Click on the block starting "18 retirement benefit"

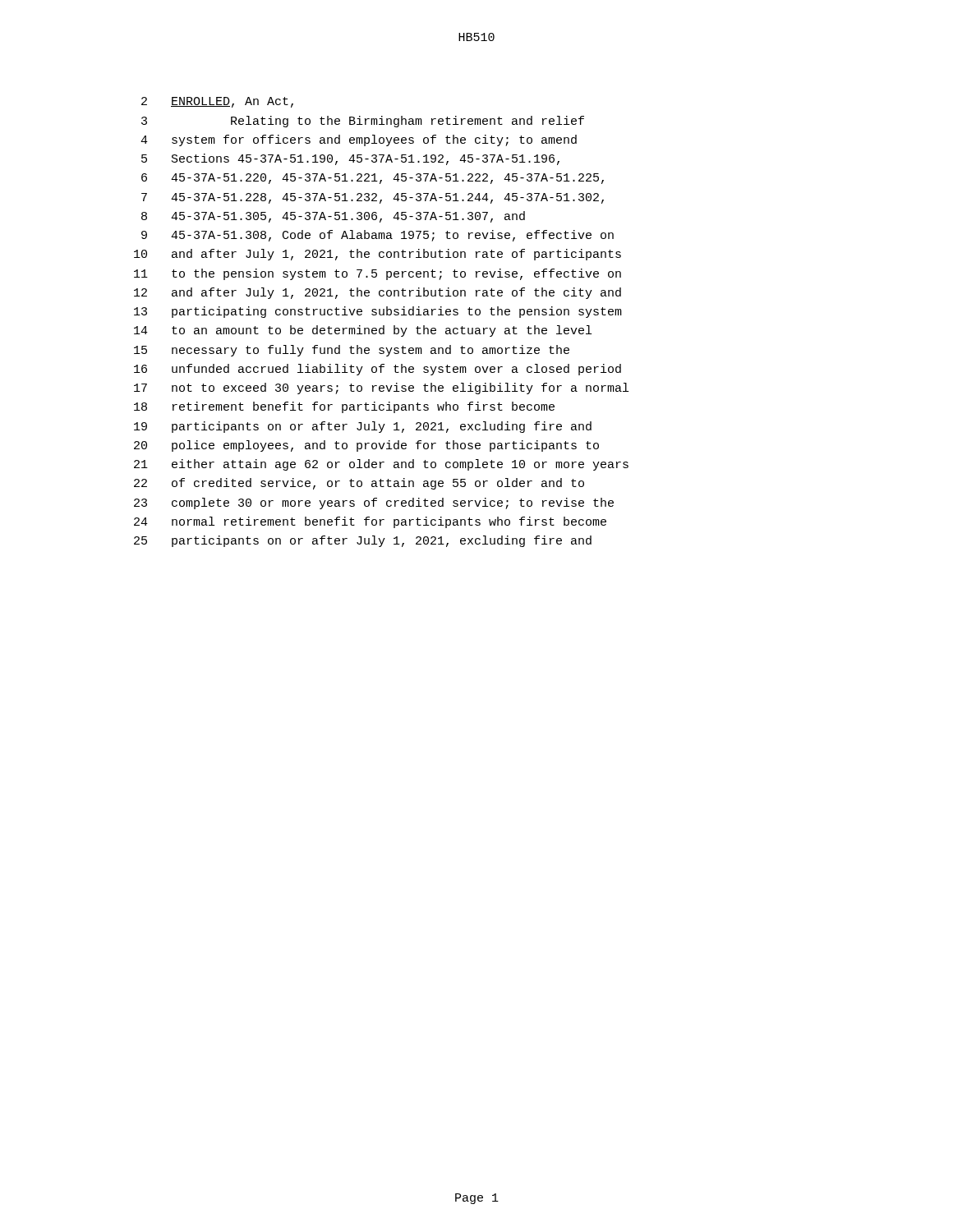(x=493, y=408)
